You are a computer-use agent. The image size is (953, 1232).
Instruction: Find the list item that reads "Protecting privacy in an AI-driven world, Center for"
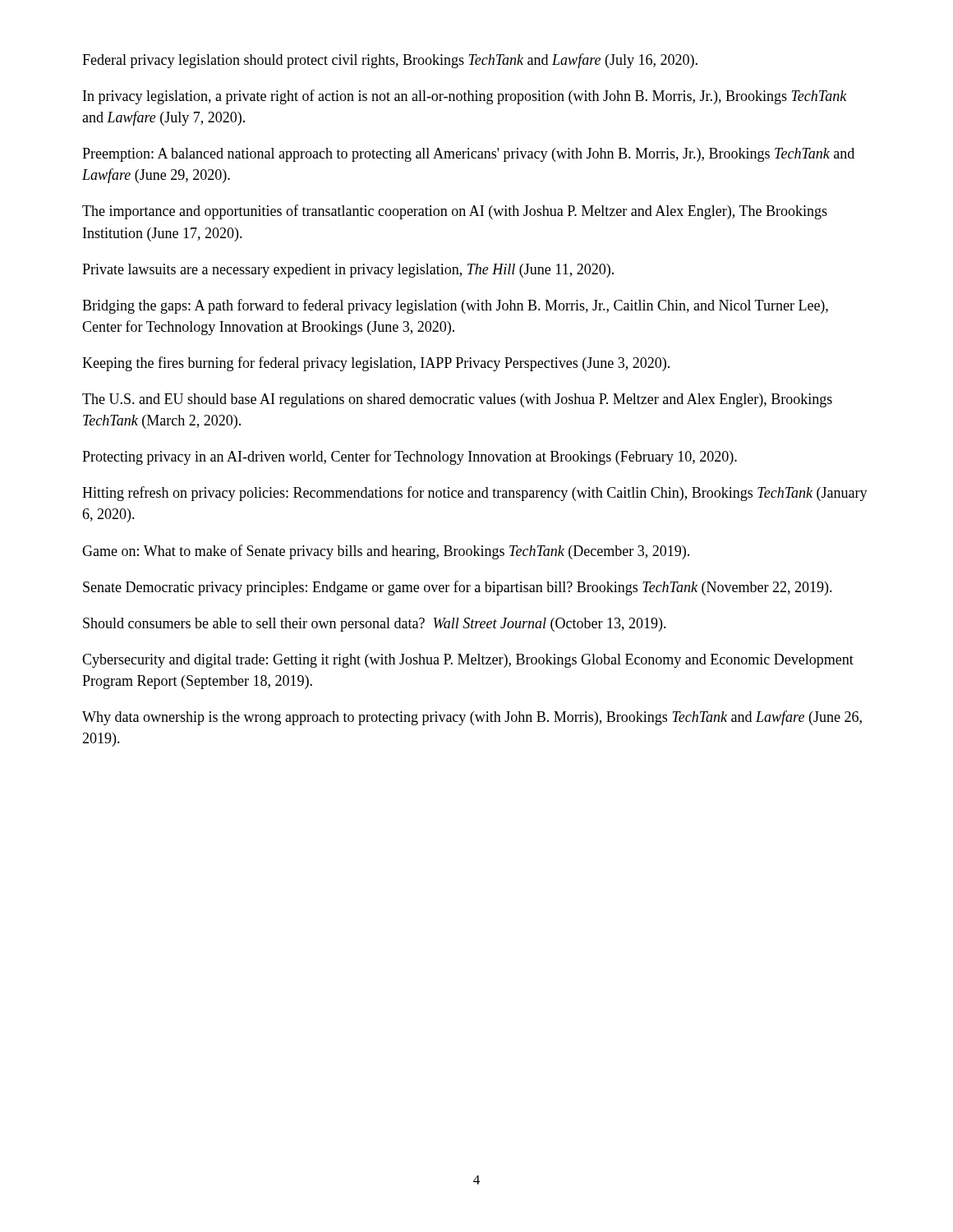[x=410, y=457]
